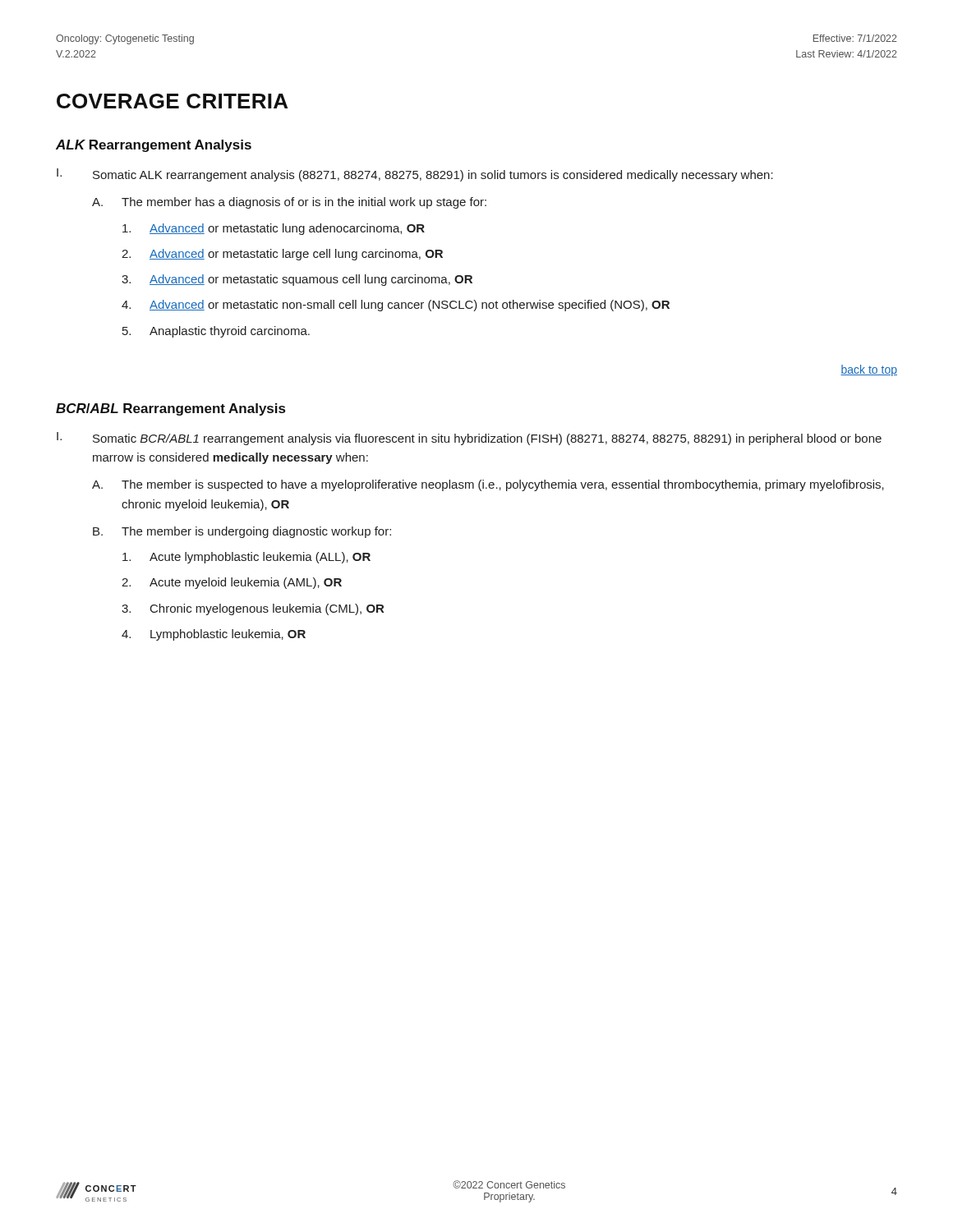Locate the text containing "back to top"

coord(869,369)
